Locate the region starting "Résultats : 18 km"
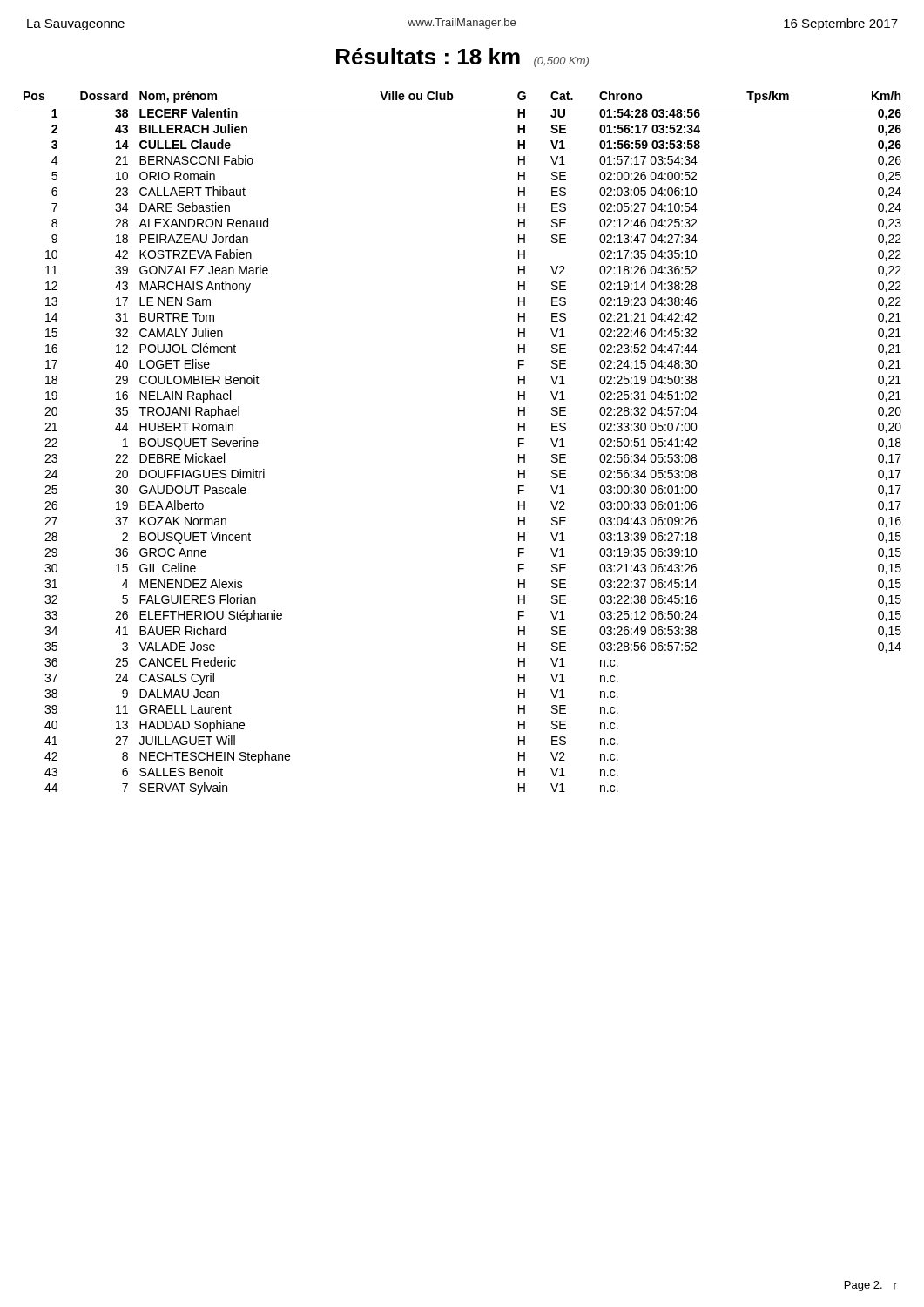The width and height of the screenshot is (924, 1307). [x=462, y=57]
